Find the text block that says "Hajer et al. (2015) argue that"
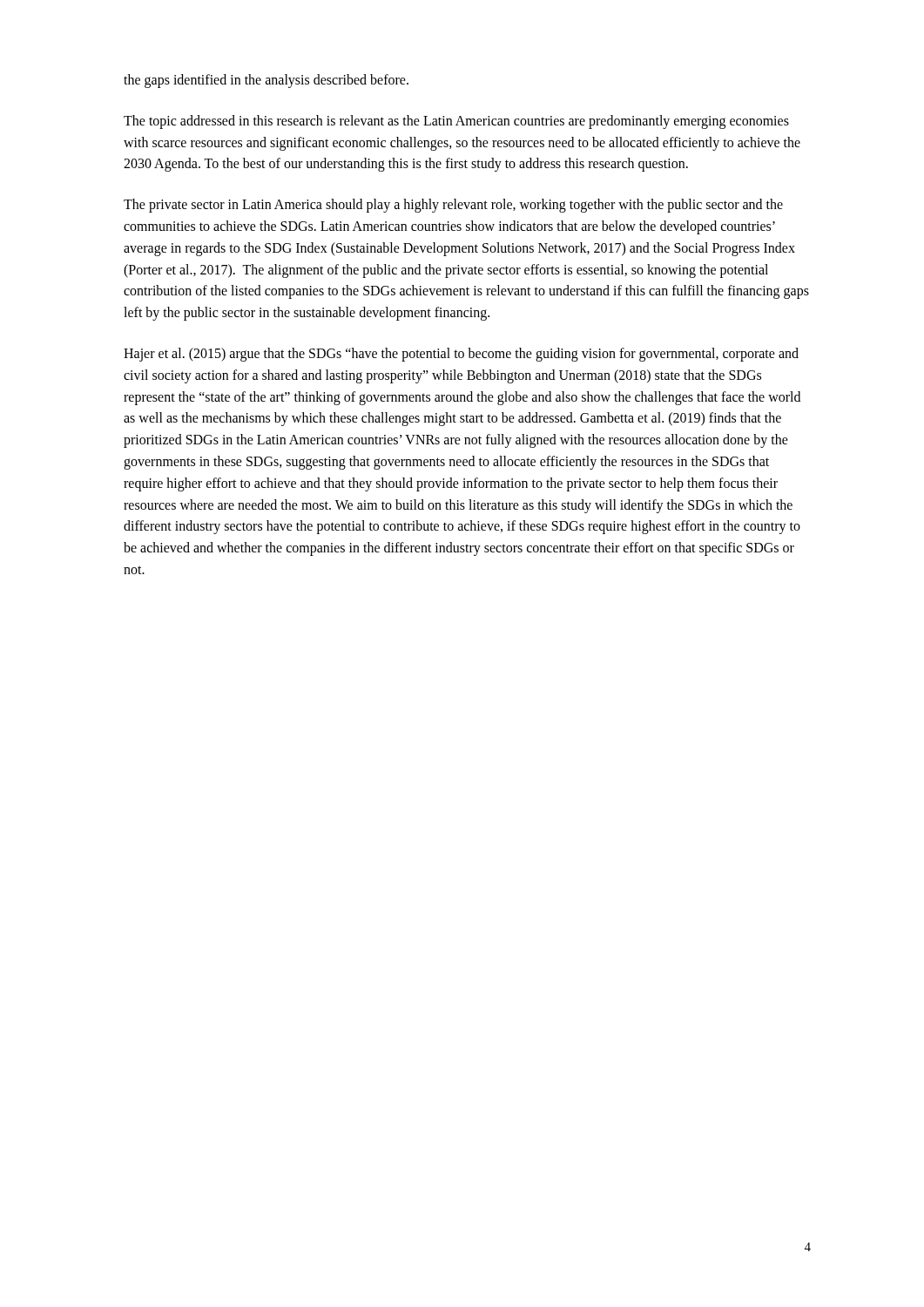The height and width of the screenshot is (1307, 924). point(462,461)
